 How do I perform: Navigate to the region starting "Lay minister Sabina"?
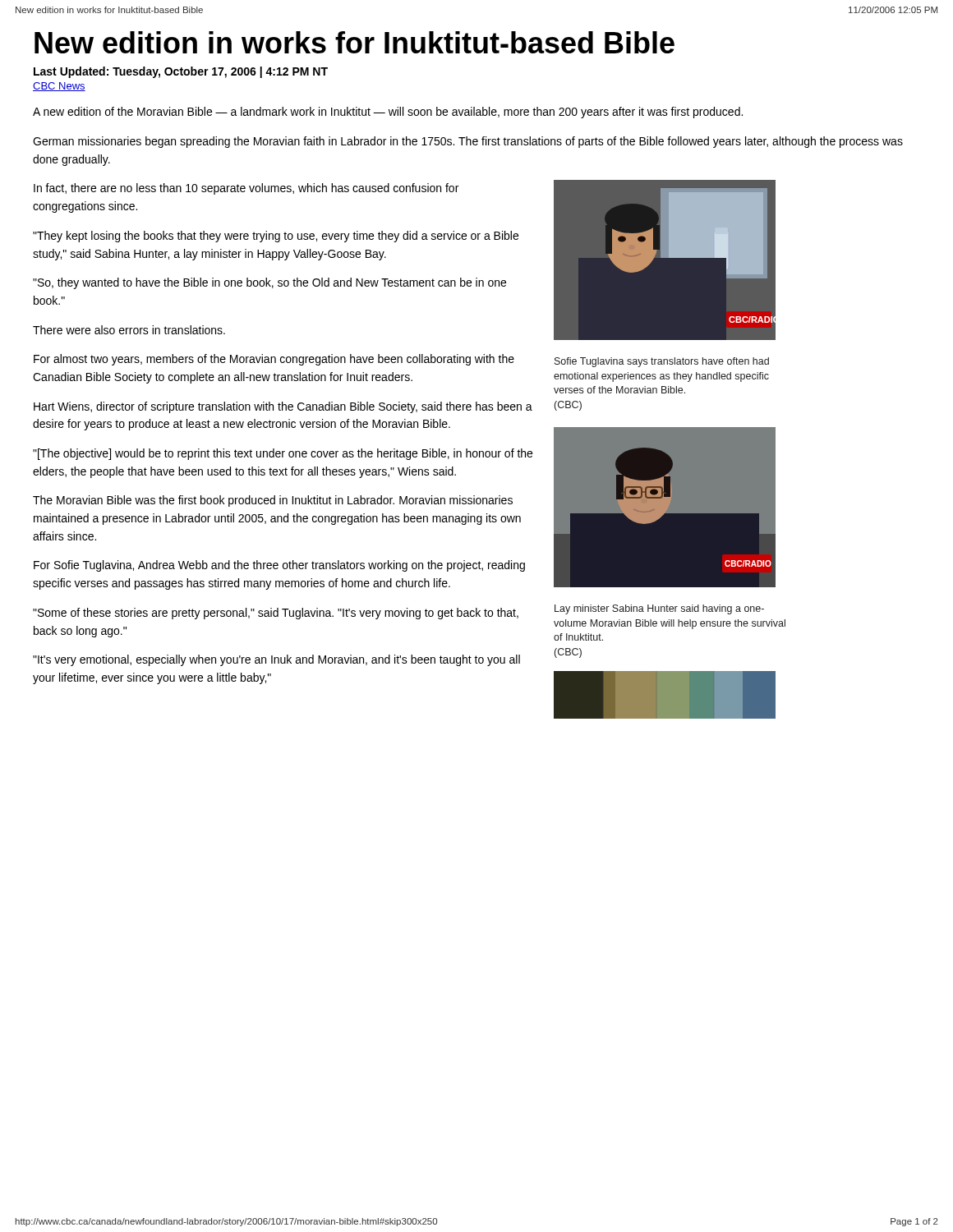[670, 631]
